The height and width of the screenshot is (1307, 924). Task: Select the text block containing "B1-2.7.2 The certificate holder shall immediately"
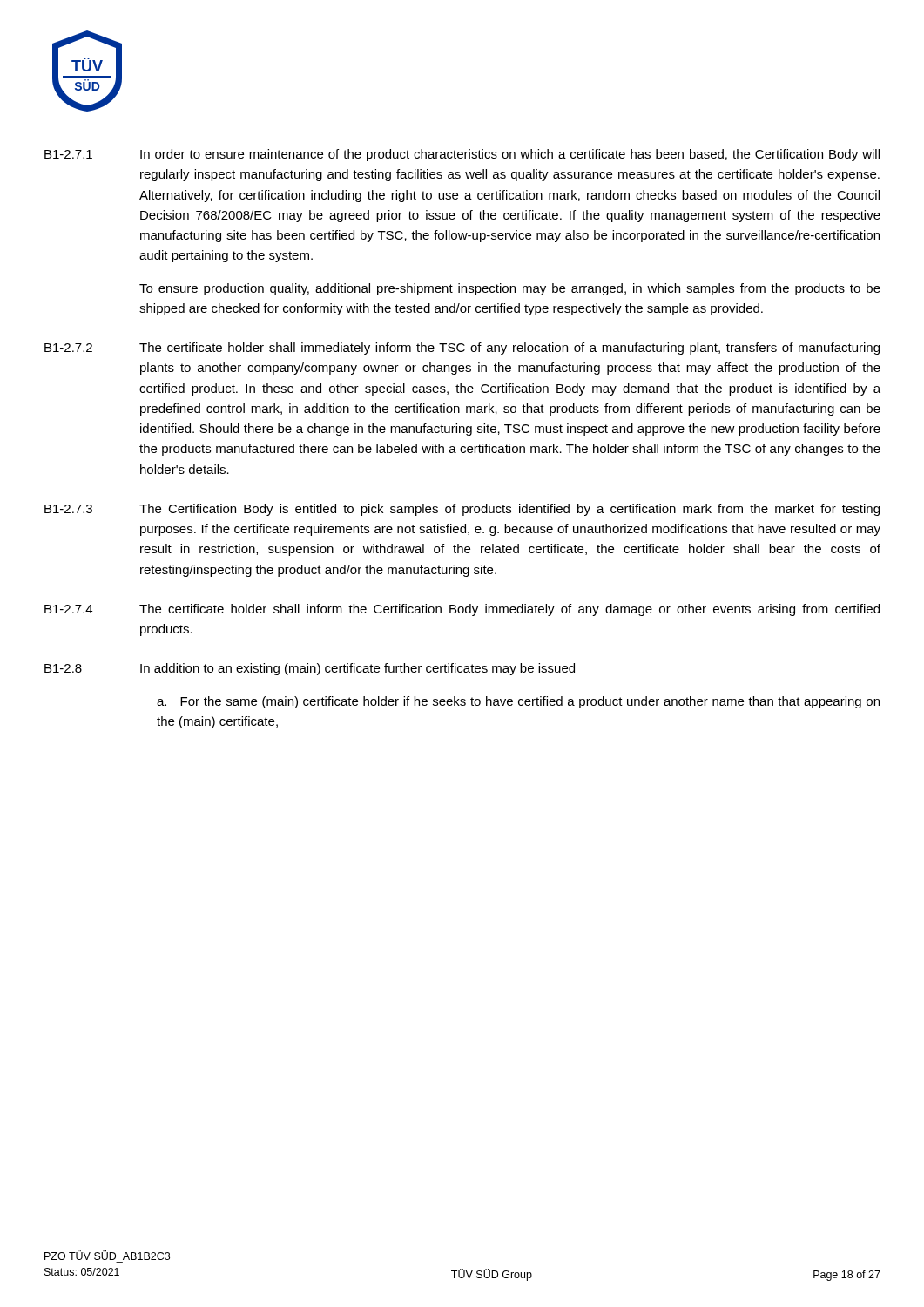pyautogui.click(x=462, y=408)
